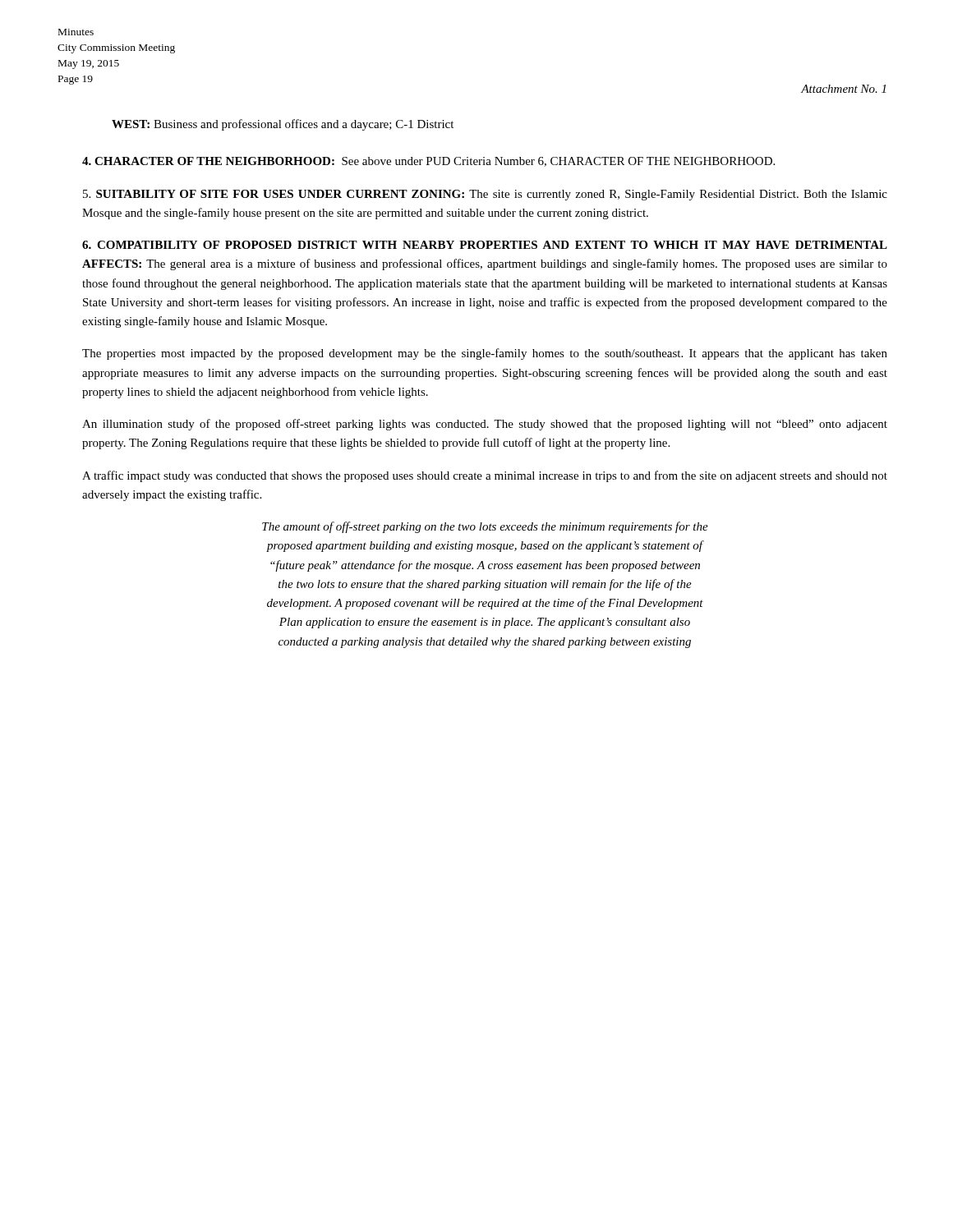The height and width of the screenshot is (1232, 953).
Task: Click on the text that reads "Attachment No. 1"
Action: (844, 89)
